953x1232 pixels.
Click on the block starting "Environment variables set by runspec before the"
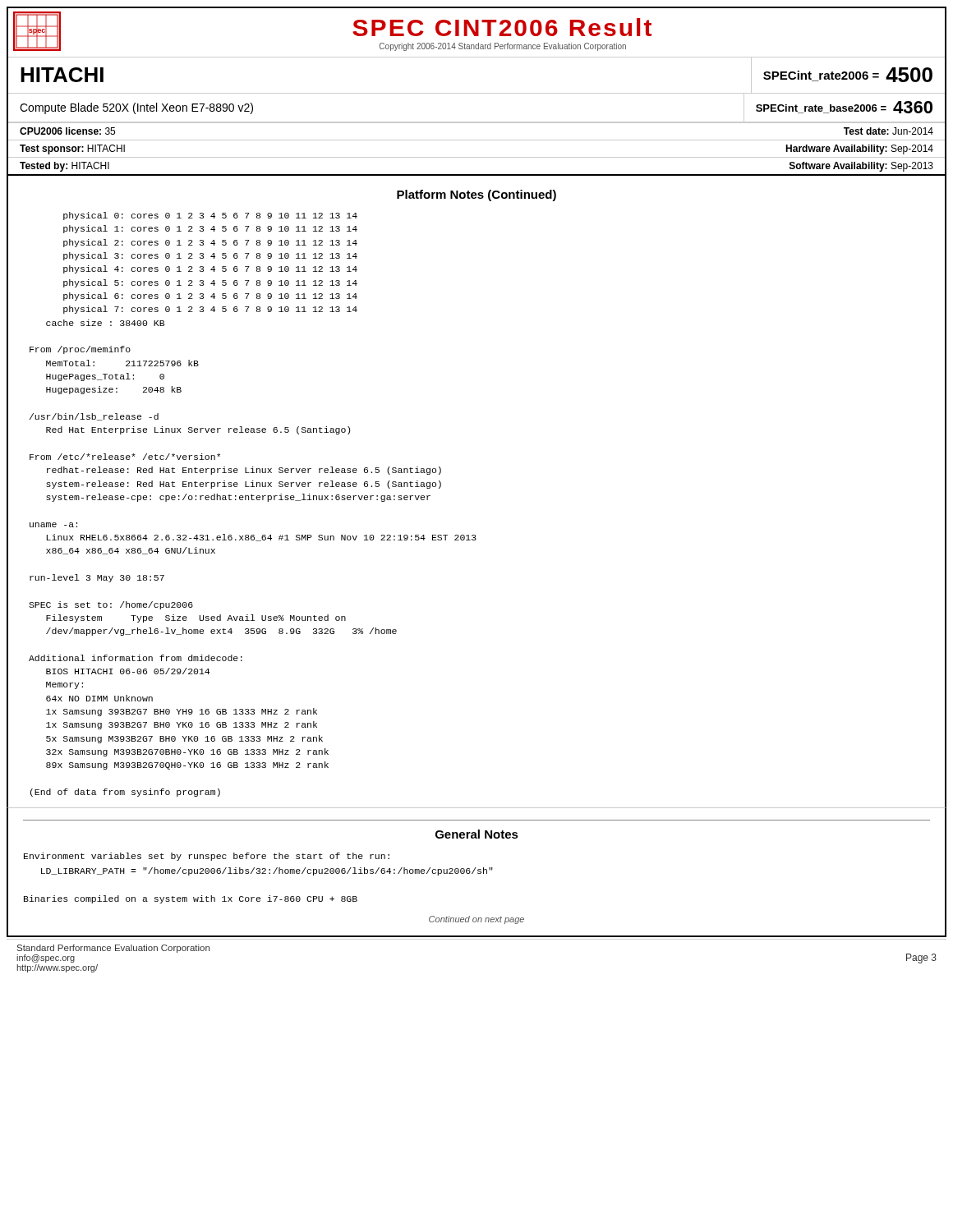pyautogui.click(x=476, y=878)
